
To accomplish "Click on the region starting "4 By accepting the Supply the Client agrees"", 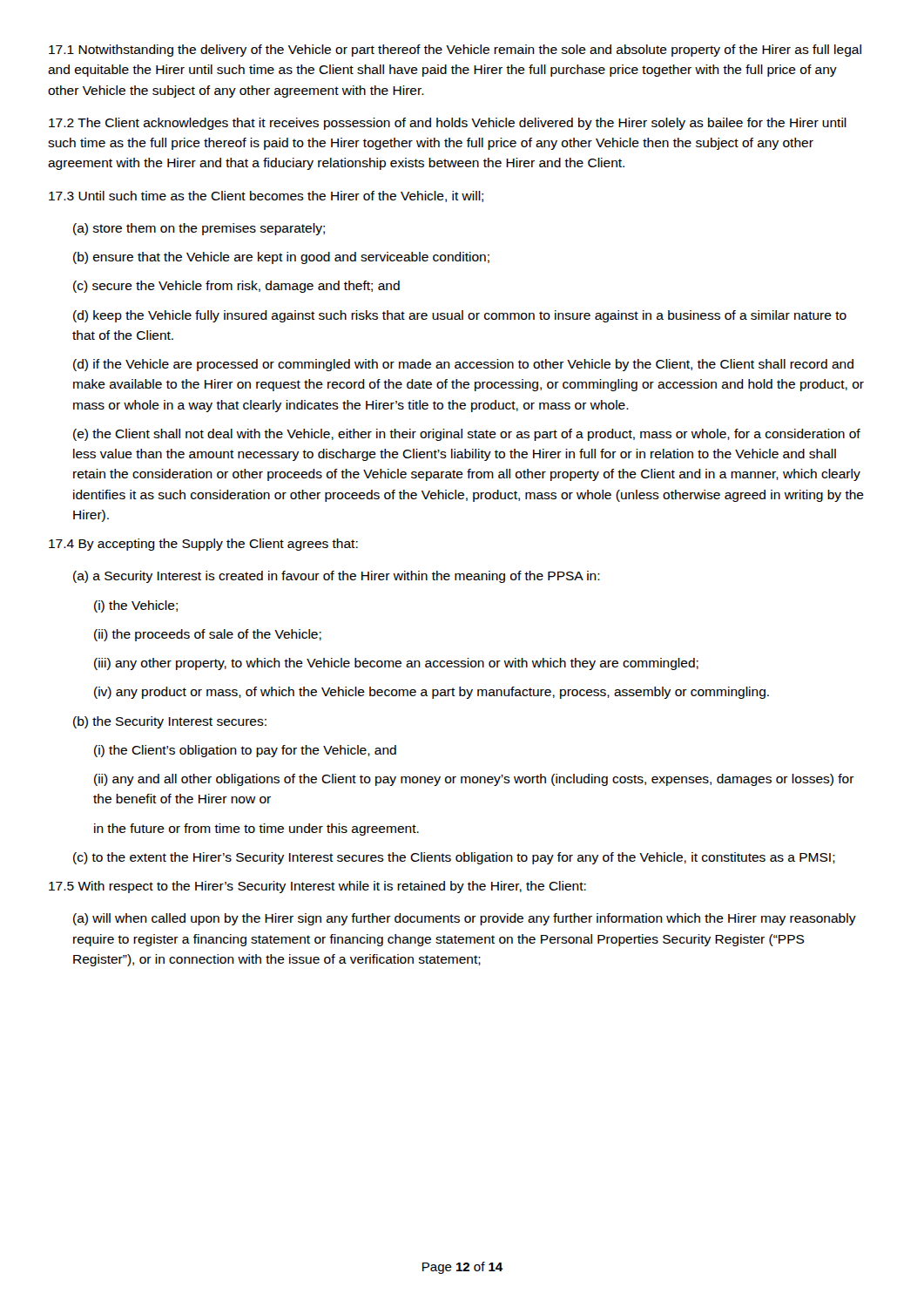I will tap(203, 543).
